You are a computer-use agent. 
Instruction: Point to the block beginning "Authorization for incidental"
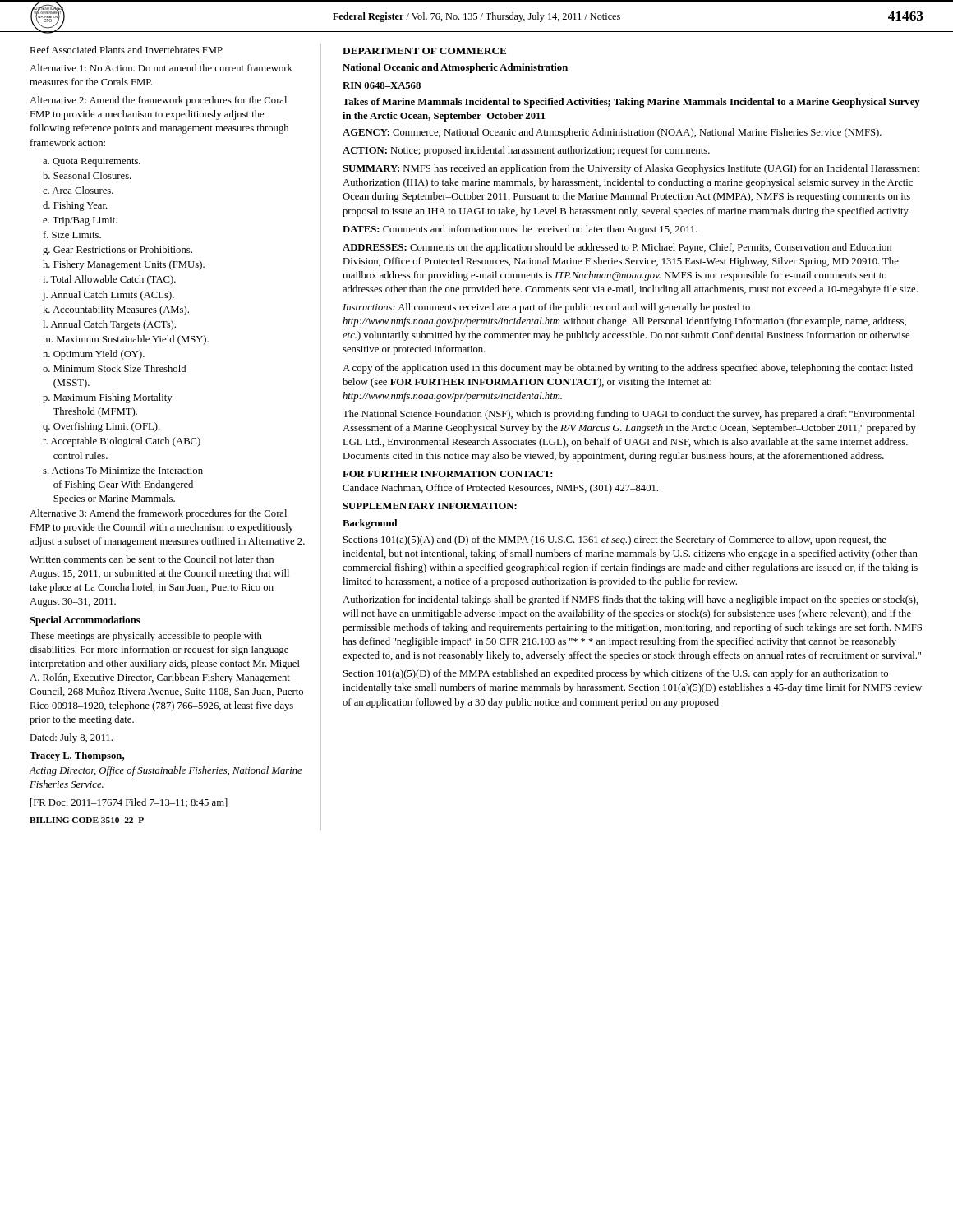pyautogui.click(x=633, y=628)
